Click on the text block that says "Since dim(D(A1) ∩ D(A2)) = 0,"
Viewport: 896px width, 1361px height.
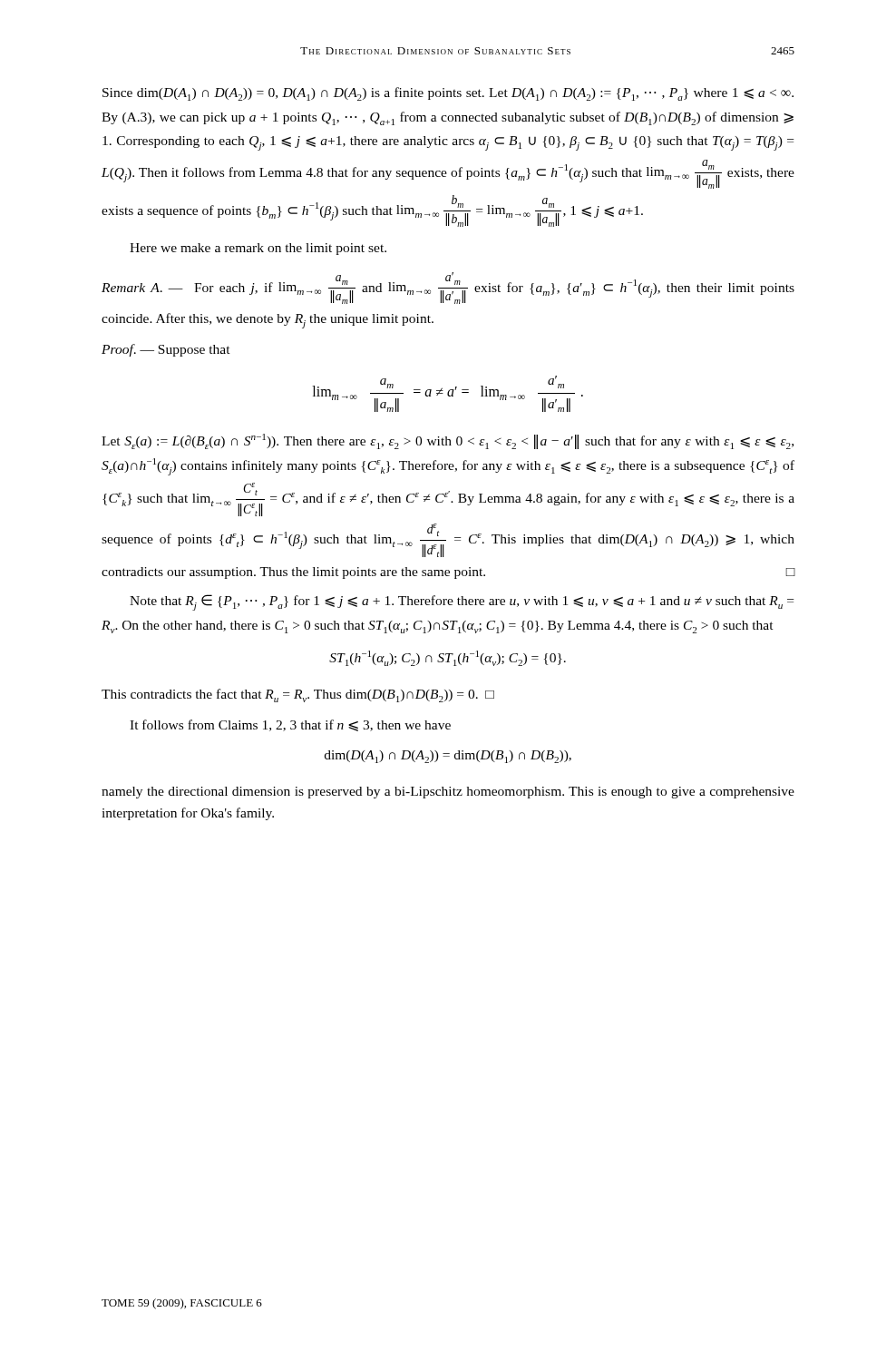pos(448,94)
